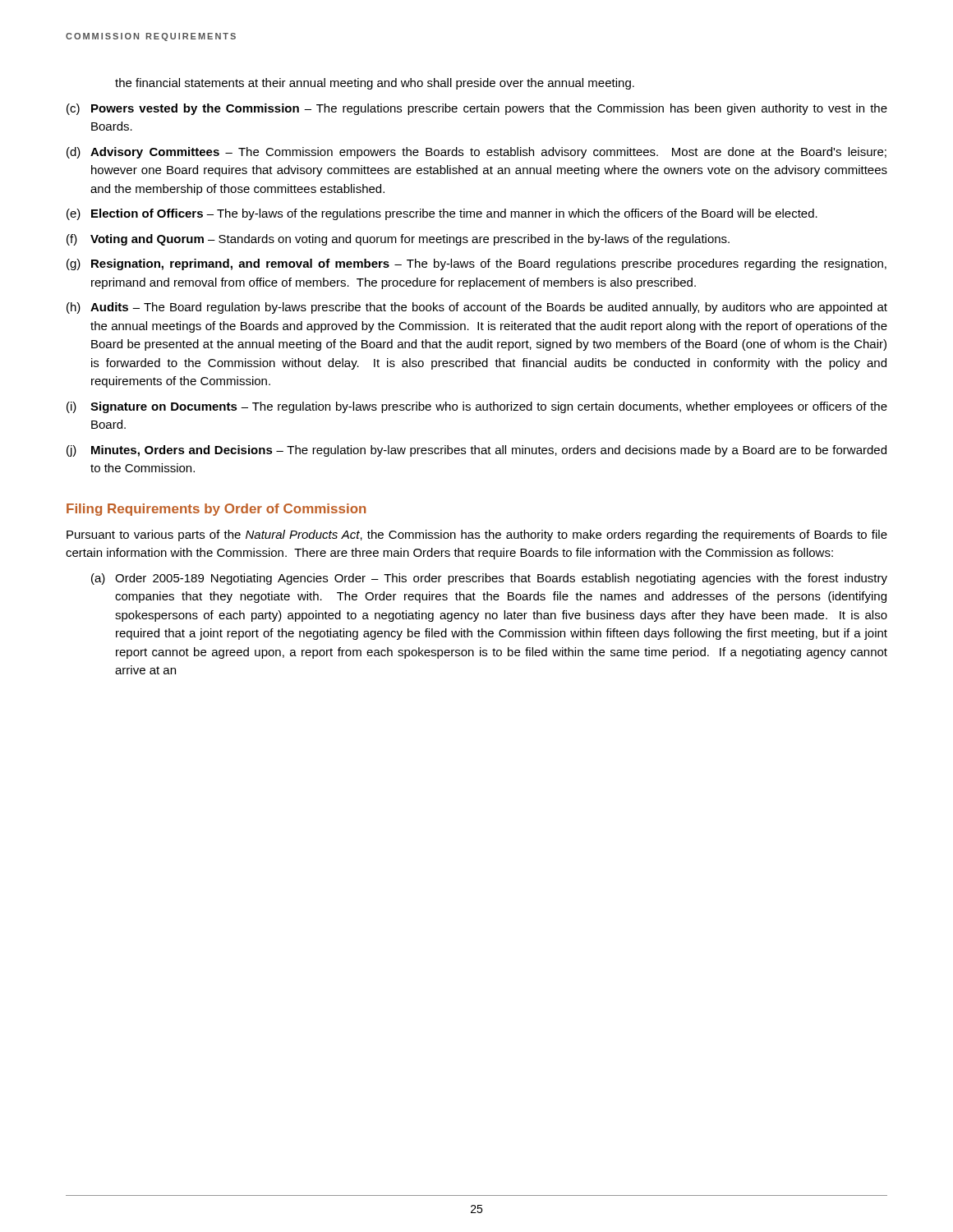The width and height of the screenshot is (953, 1232).
Task: Locate the block of text that opens with "(d) Advisory Committees – The"
Action: (x=476, y=170)
